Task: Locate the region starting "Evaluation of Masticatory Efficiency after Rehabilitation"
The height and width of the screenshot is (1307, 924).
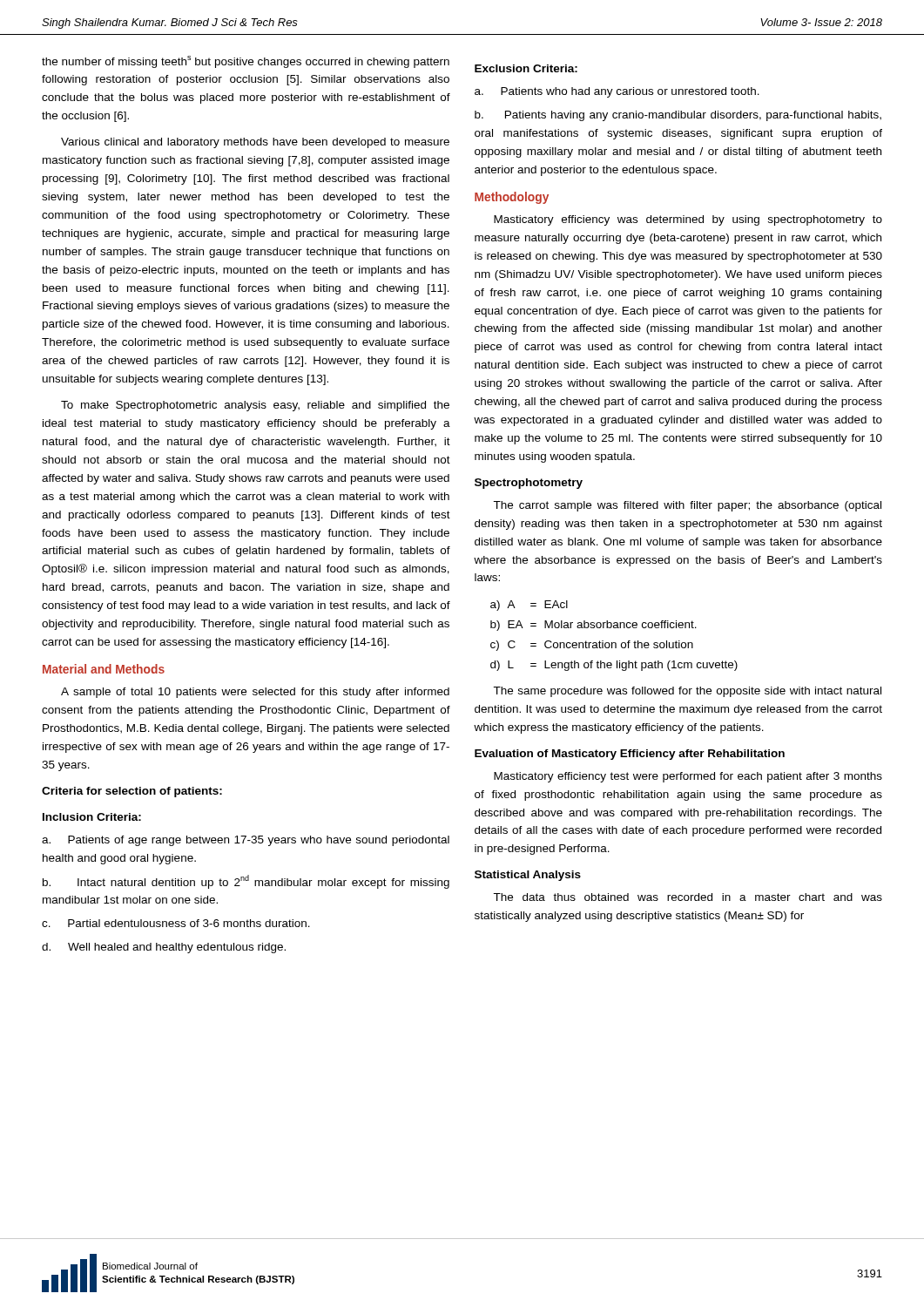Action: tap(630, 753)
